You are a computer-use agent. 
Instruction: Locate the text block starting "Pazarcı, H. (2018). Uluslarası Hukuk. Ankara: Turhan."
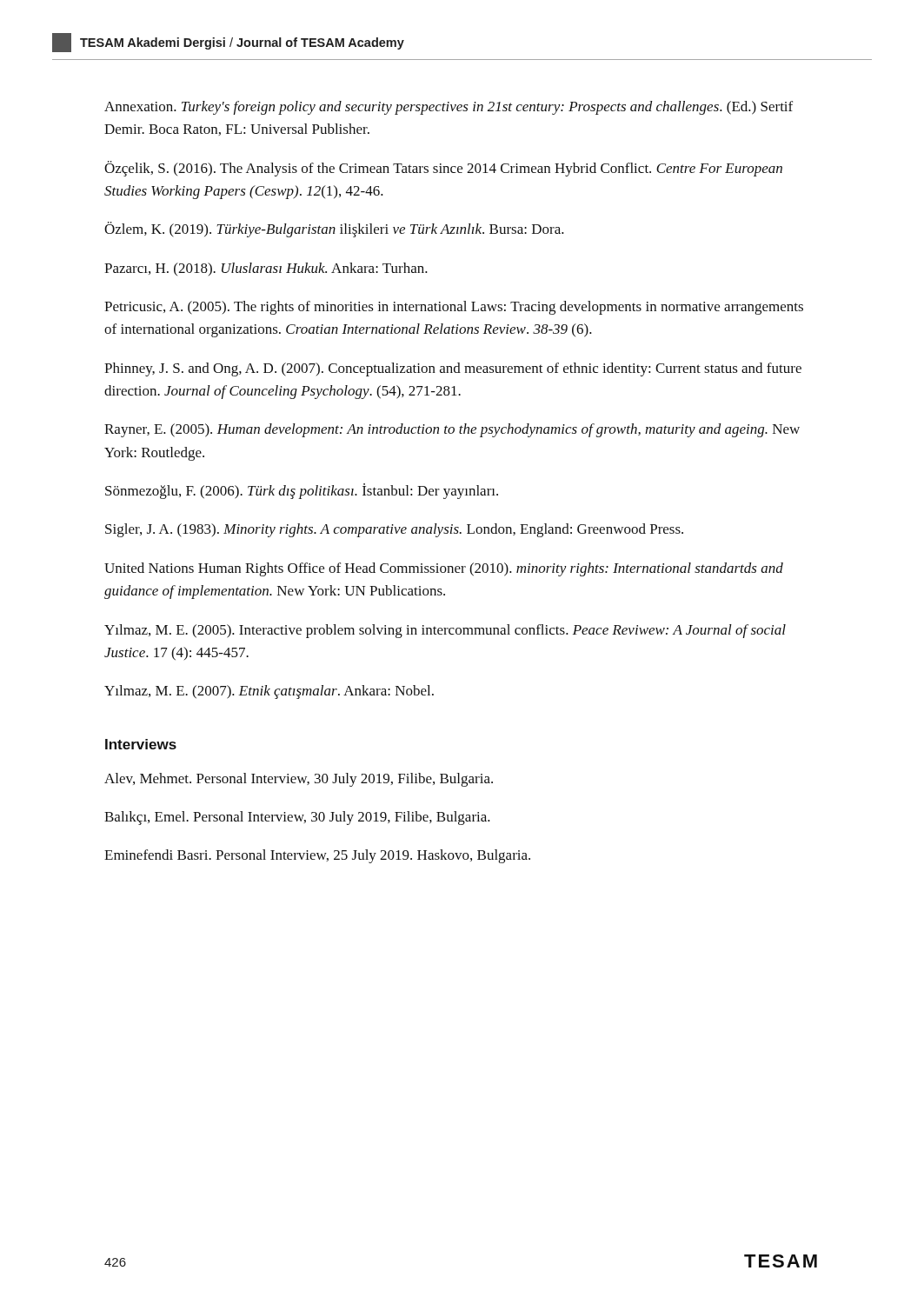(x=266, y=268)
